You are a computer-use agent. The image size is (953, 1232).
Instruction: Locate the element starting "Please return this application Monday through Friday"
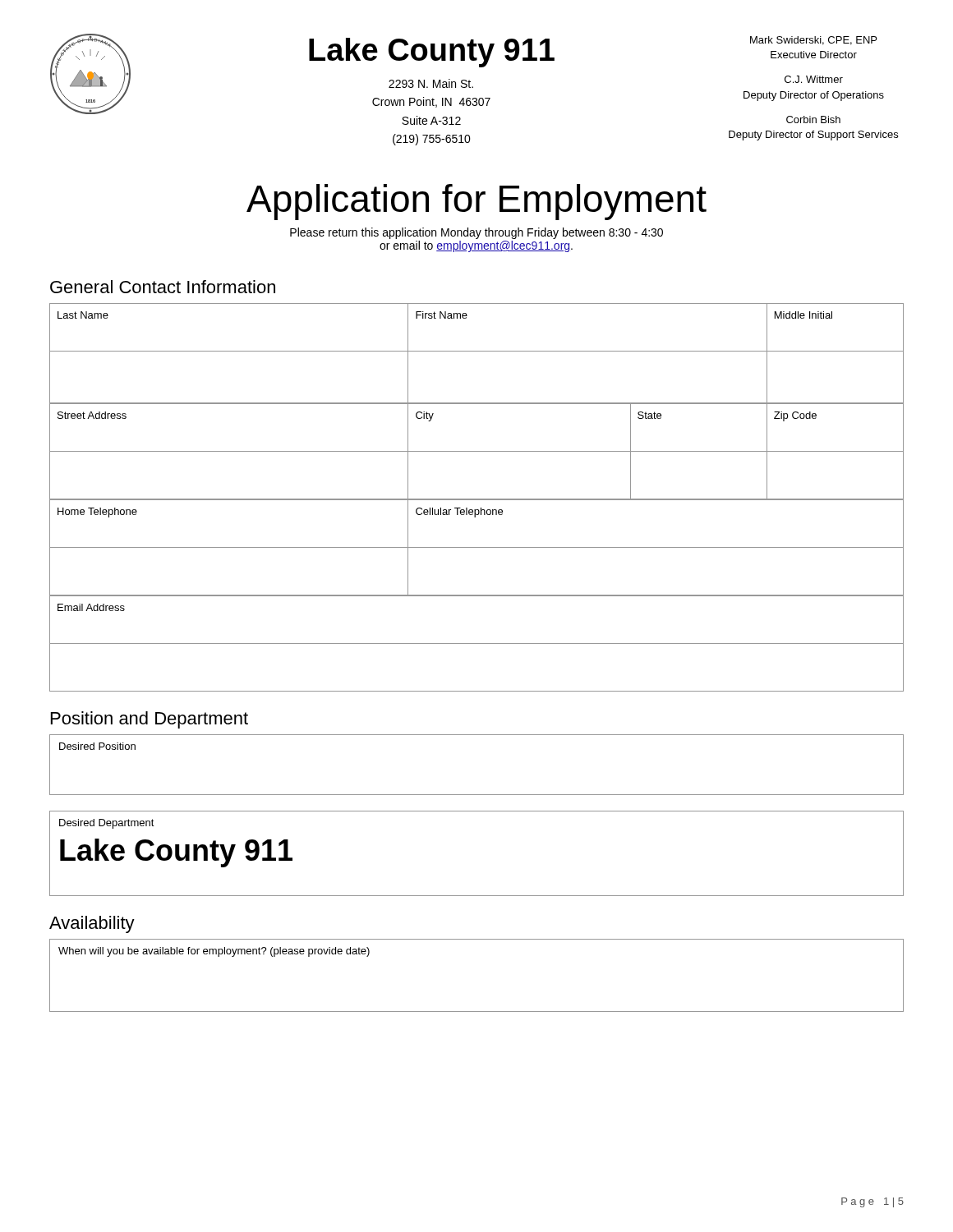(x=476, y=239)
